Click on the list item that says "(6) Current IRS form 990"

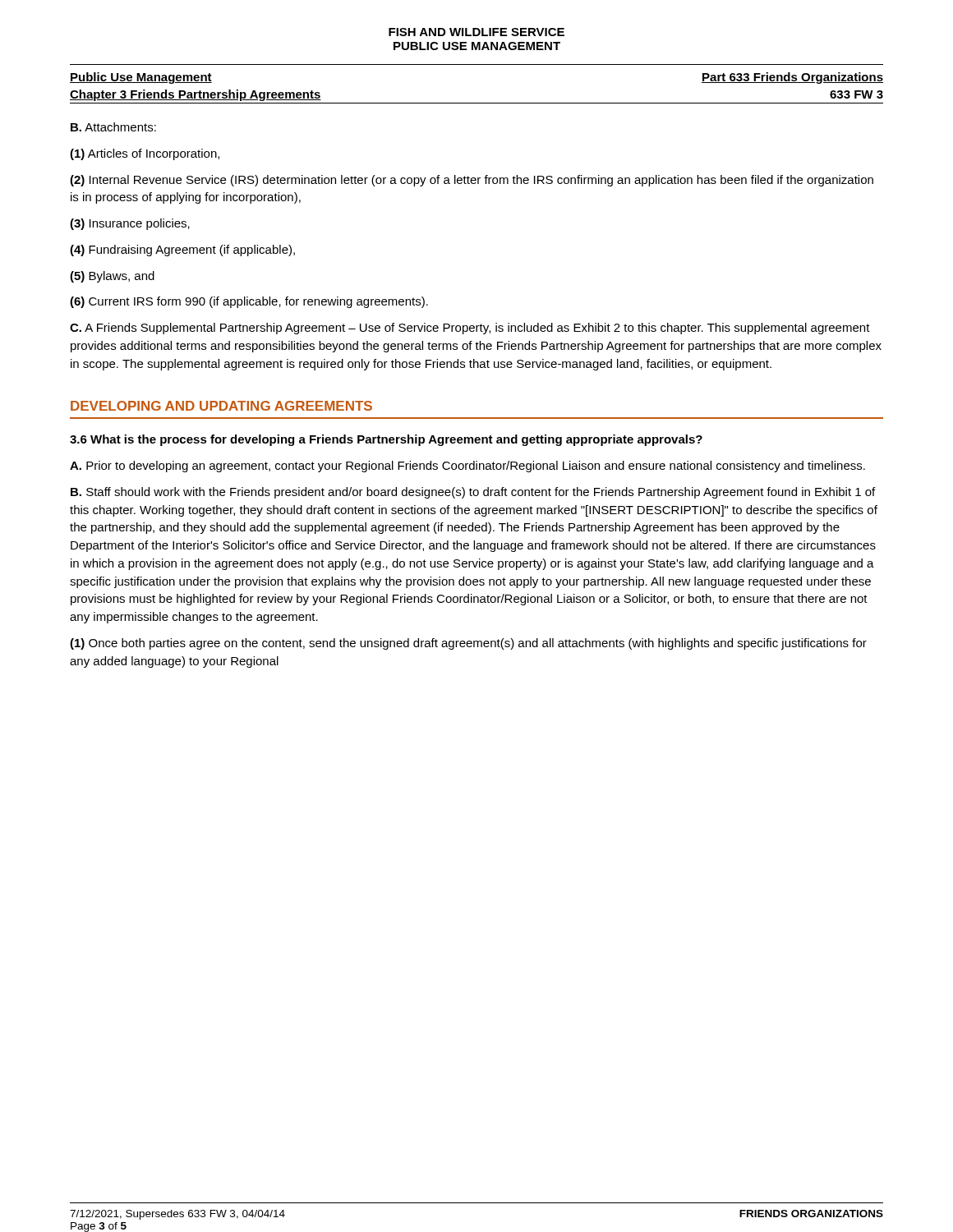coord(249,301)
